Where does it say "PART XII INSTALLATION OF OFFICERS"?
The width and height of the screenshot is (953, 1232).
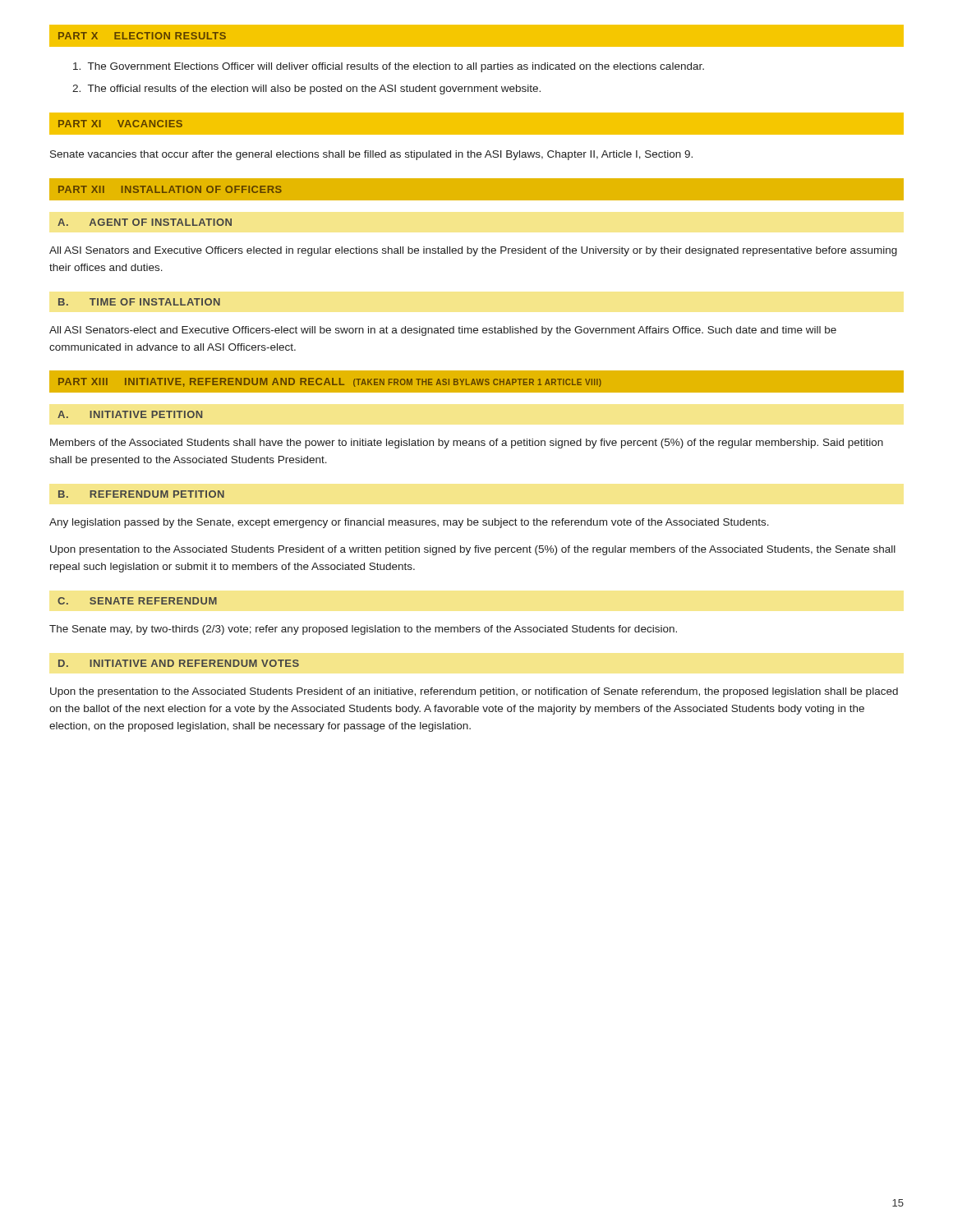(170, 189)
